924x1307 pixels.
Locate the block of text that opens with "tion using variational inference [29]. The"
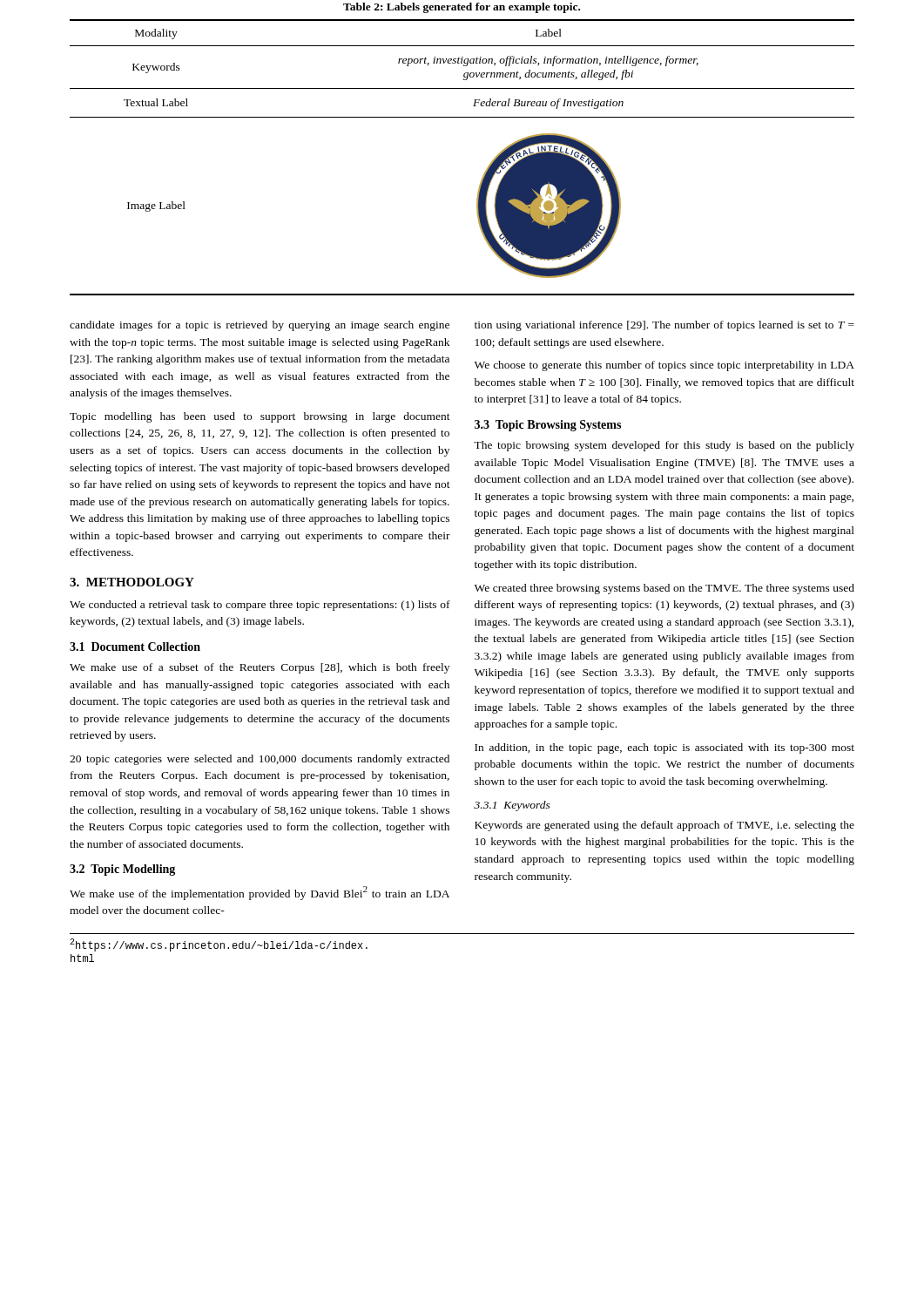664,362
